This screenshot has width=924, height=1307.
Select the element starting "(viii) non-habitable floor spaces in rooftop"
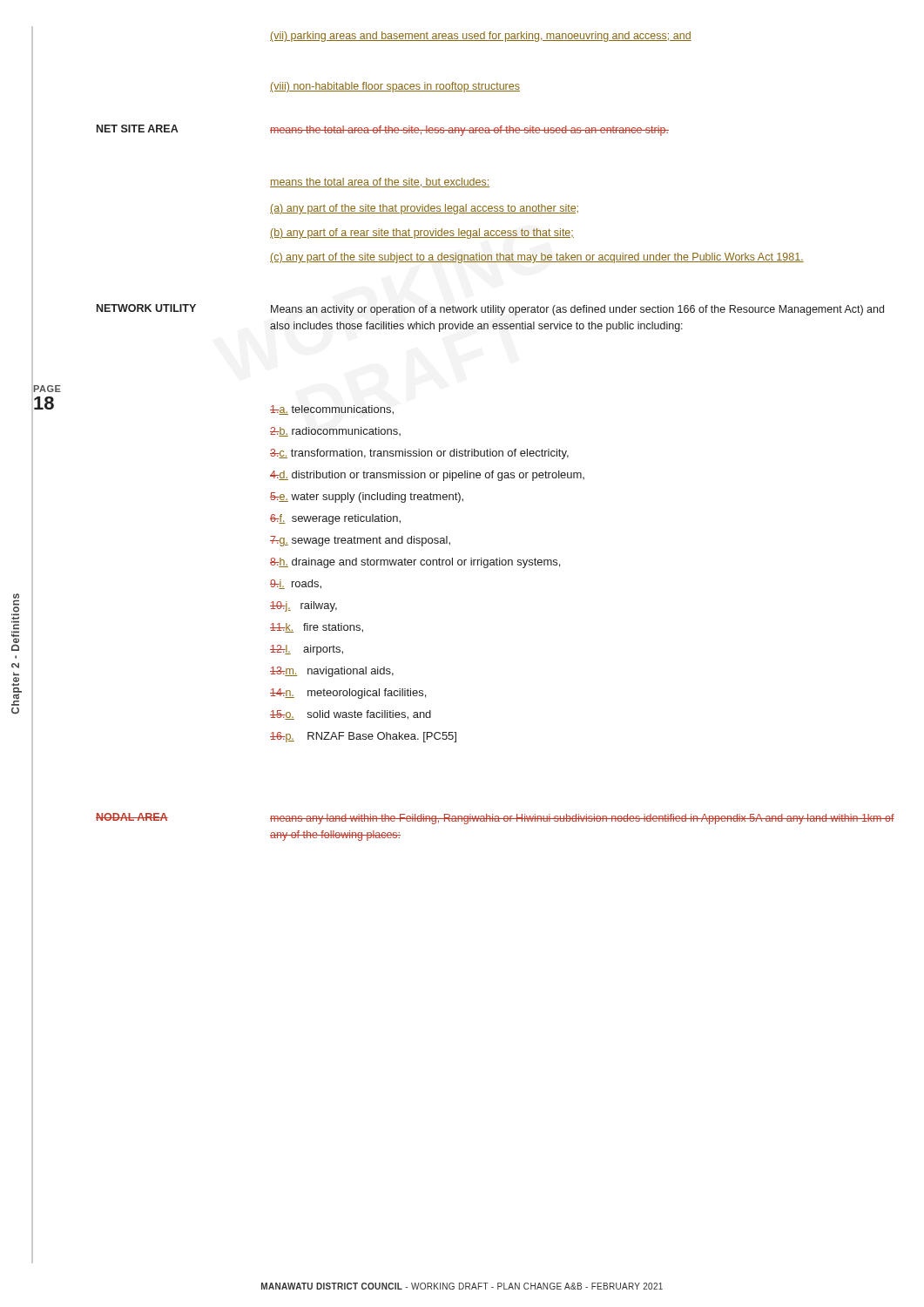click(x=395, y=87)
